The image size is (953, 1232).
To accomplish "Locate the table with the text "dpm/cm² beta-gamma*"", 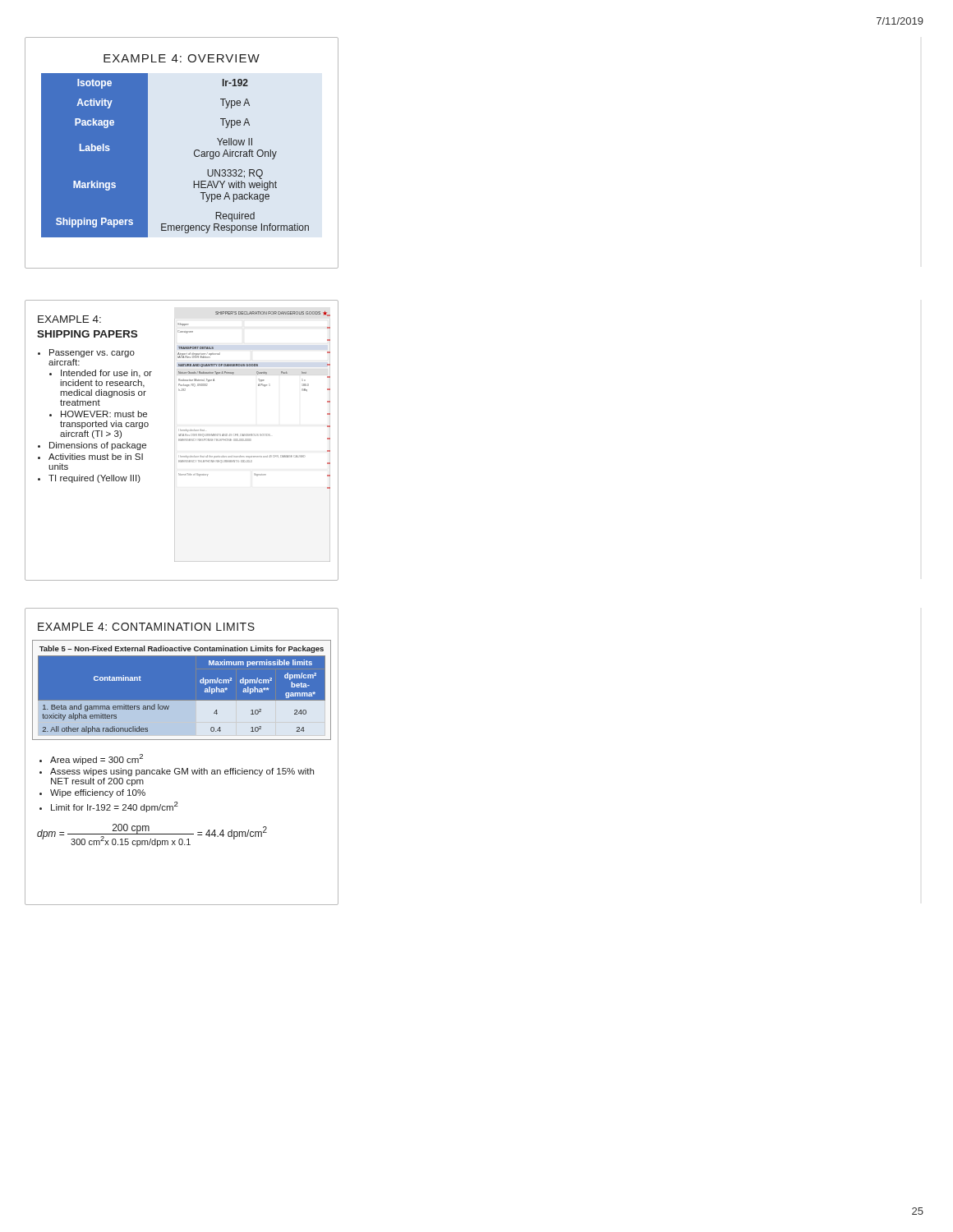I will point(182,690).
